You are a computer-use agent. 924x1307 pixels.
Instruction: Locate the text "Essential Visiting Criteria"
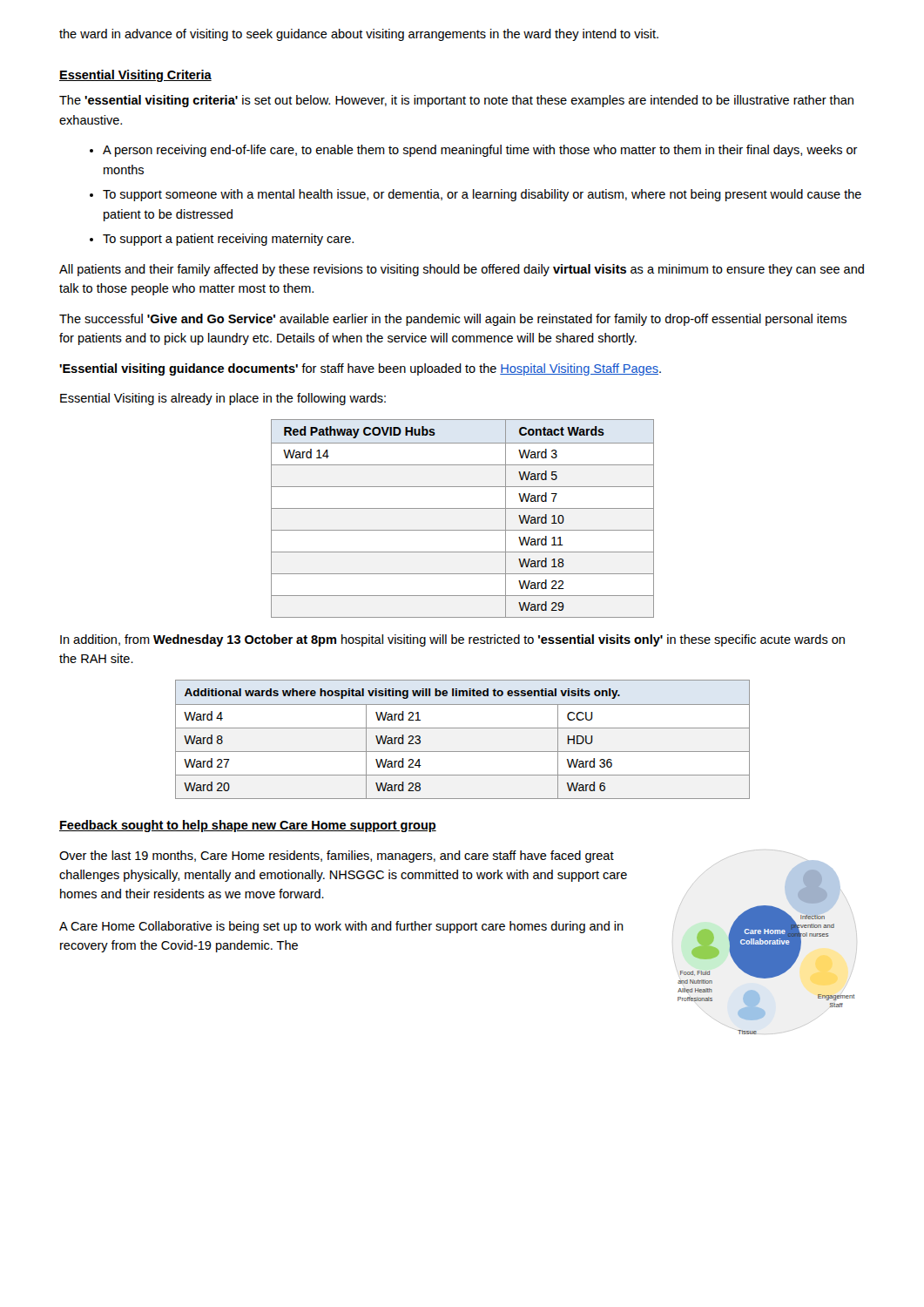click(135, 75)
